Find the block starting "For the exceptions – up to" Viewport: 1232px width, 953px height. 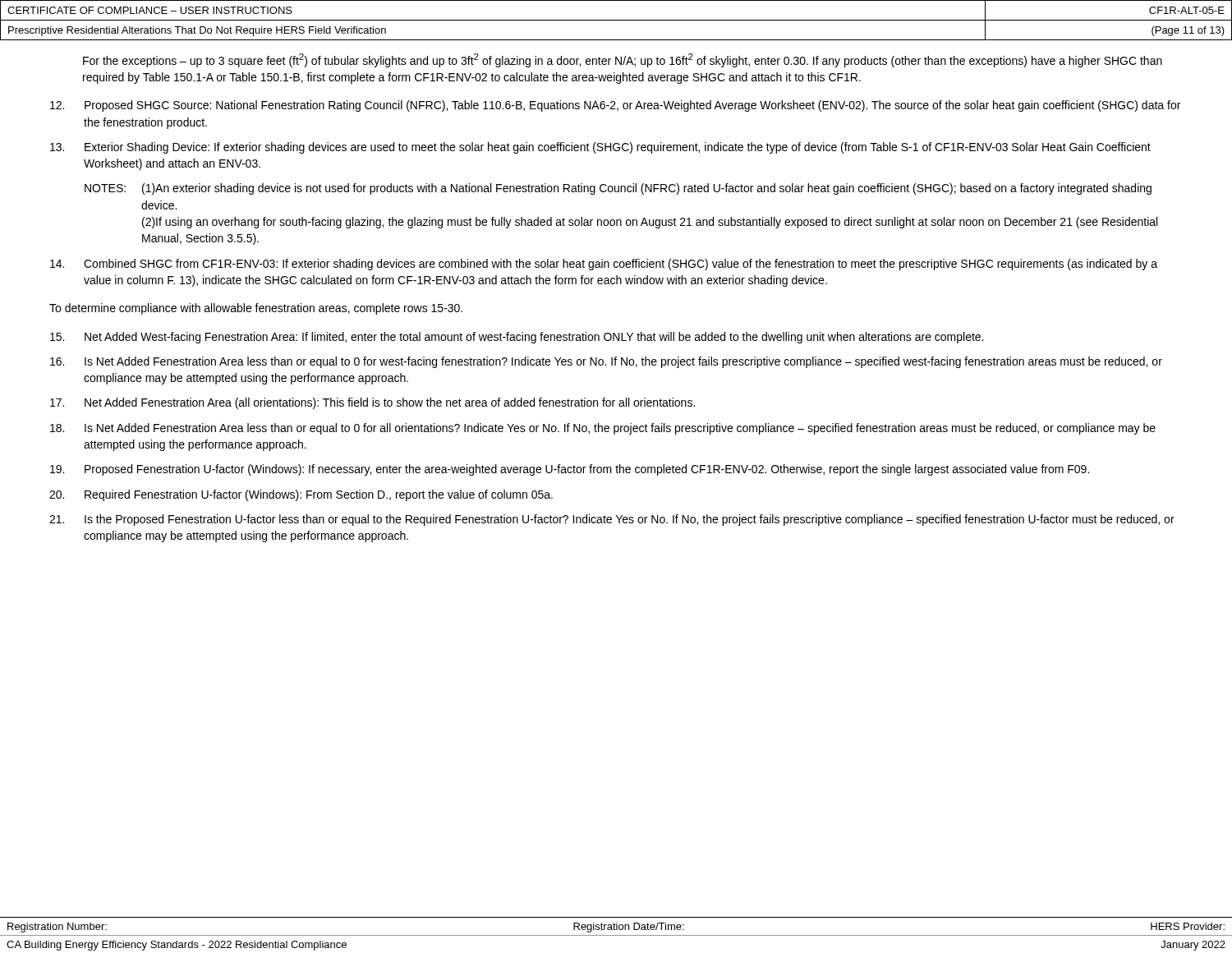pyautogui.click(x=622, y=67)
